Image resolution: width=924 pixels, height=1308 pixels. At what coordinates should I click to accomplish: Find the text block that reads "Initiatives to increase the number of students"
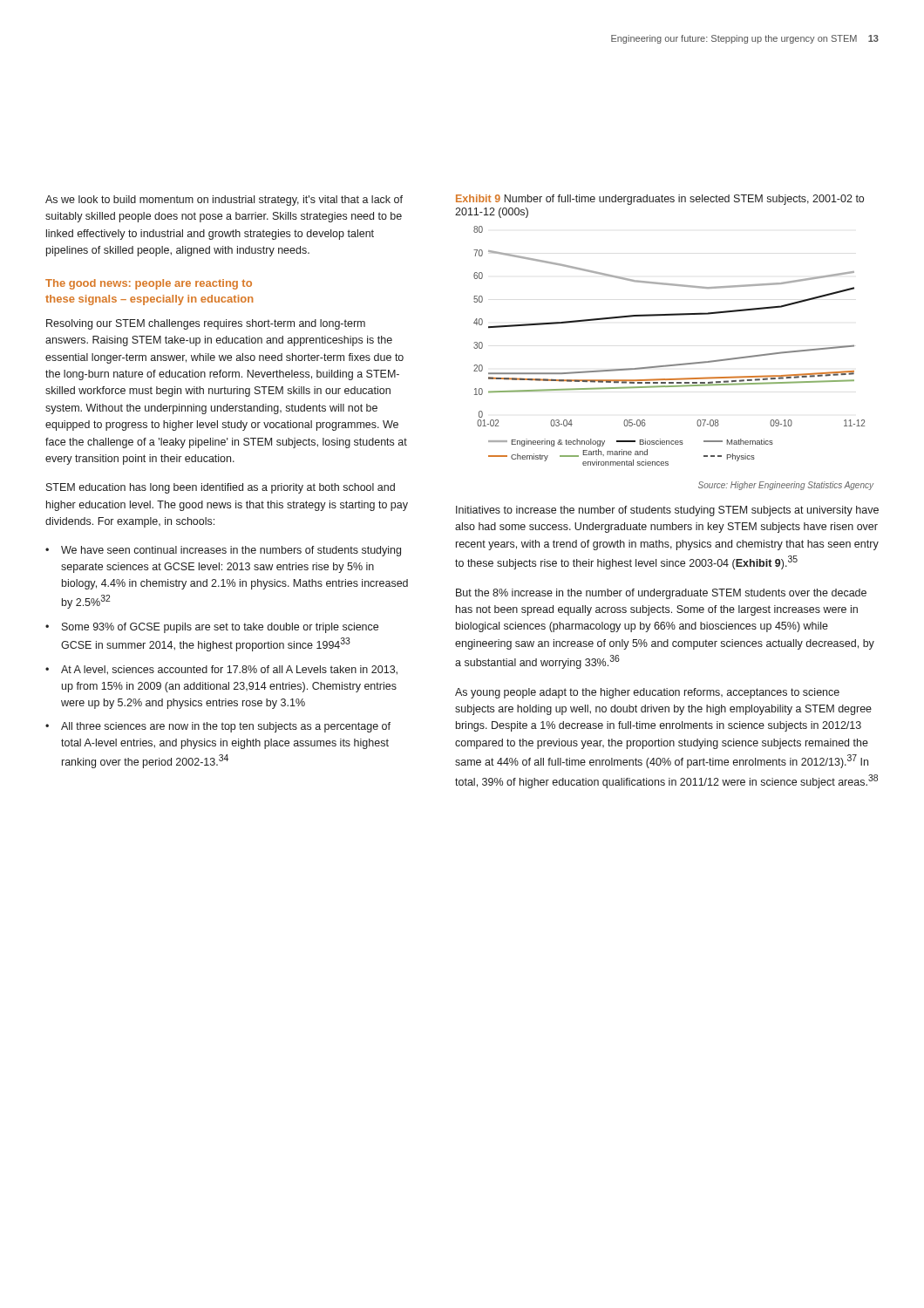click(x=667, y=537)
